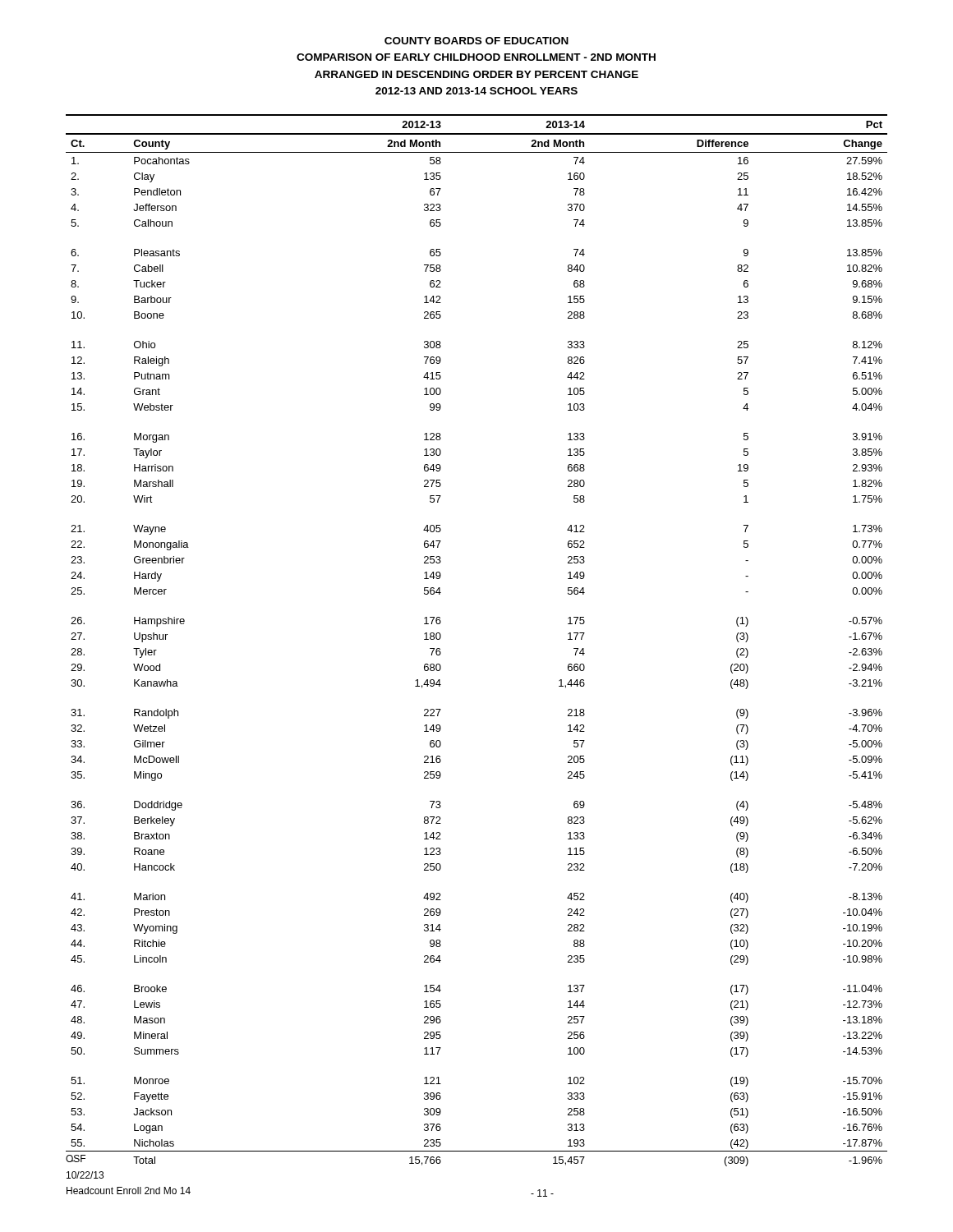The height and width of the screenshot is (1232, 953).
Task: Where is the title that starts "COUNTY BOARDS OF EDUCATION COMPARISON OF EARLY CHILDHOOD"?
Action: [x=476, y=66]
